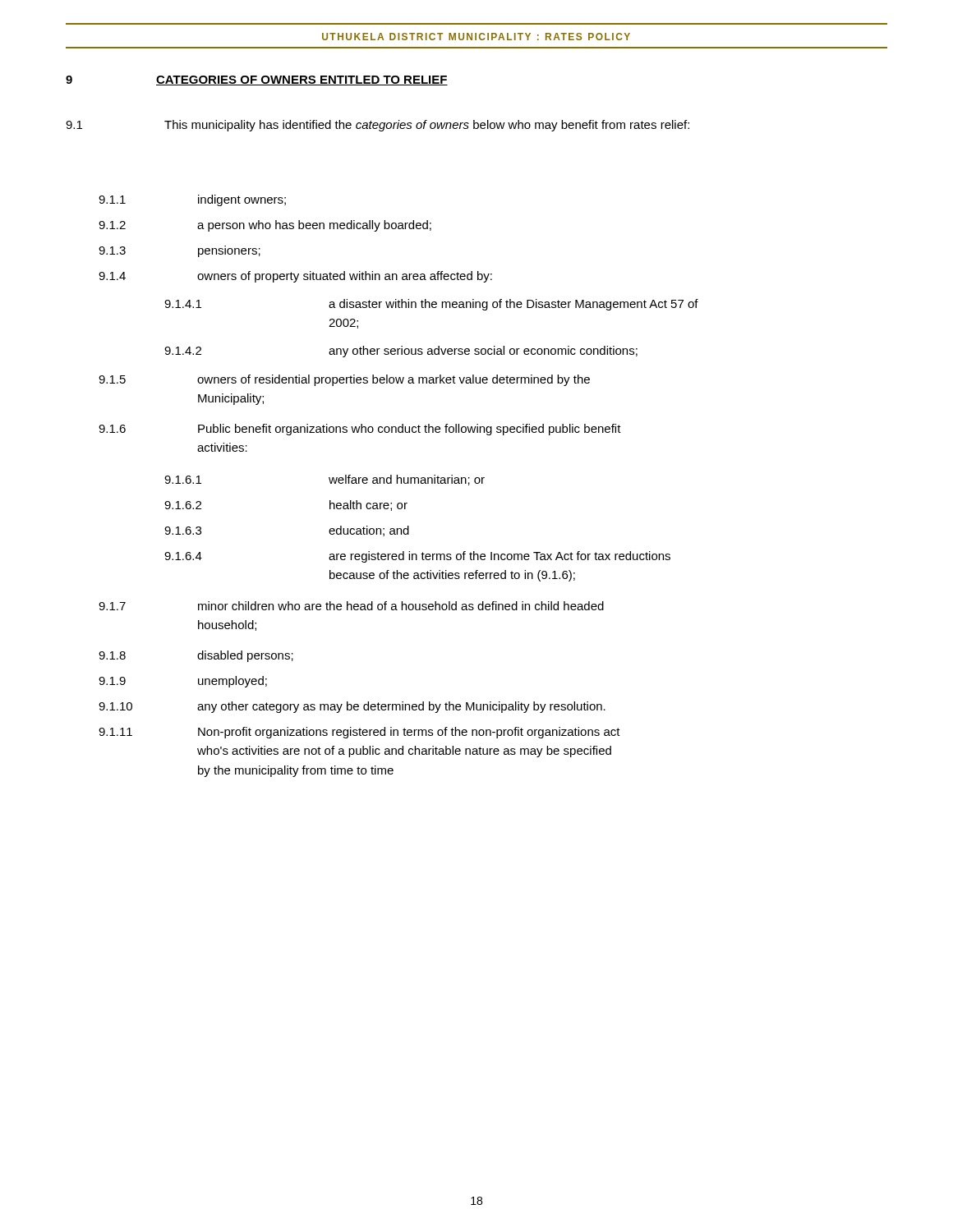
Task: Click the passage that begins "9.1.5 owners of residential properties"
Action: pos(328,389)
